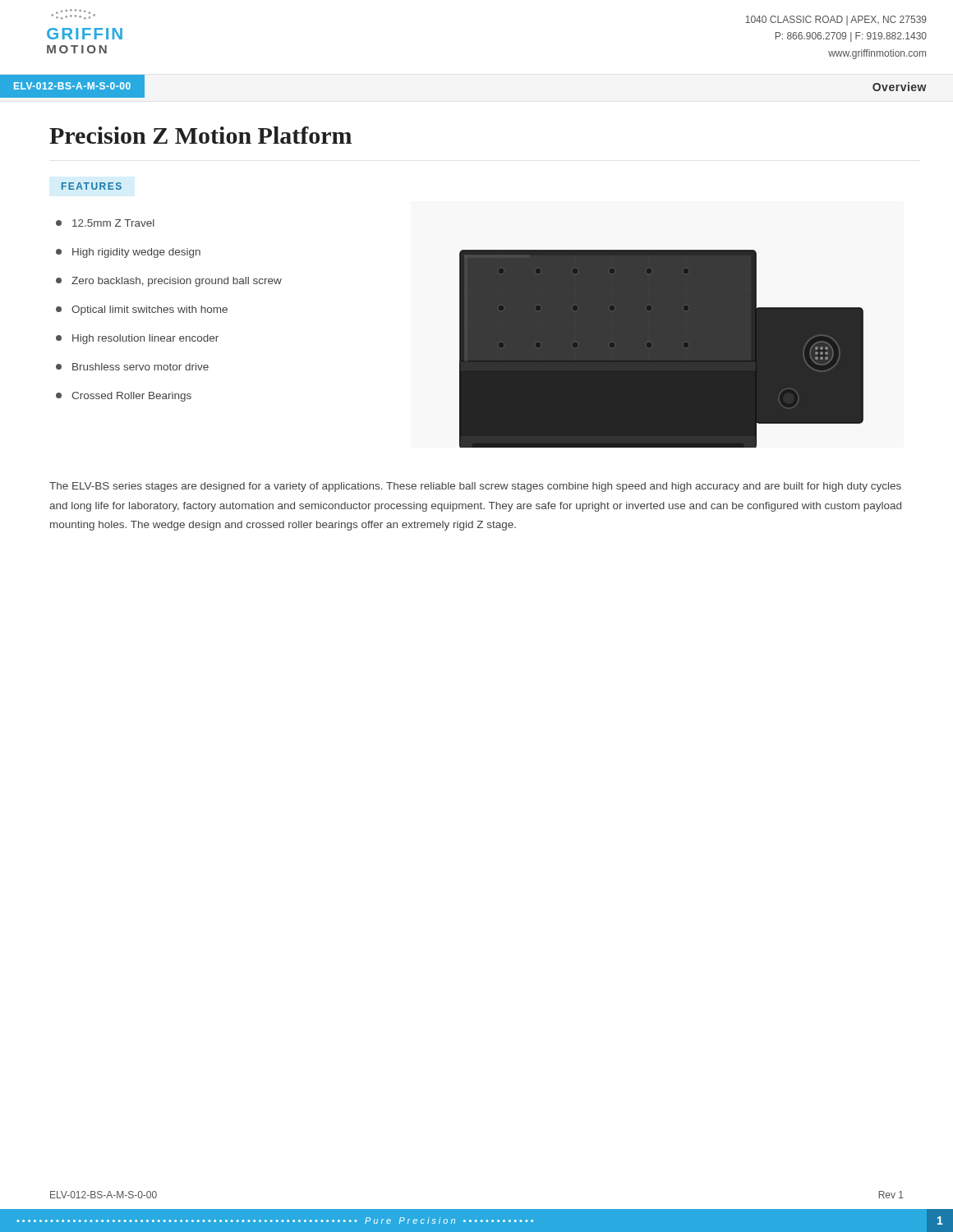
Task: Click on the photo
Action: point(657,324)
